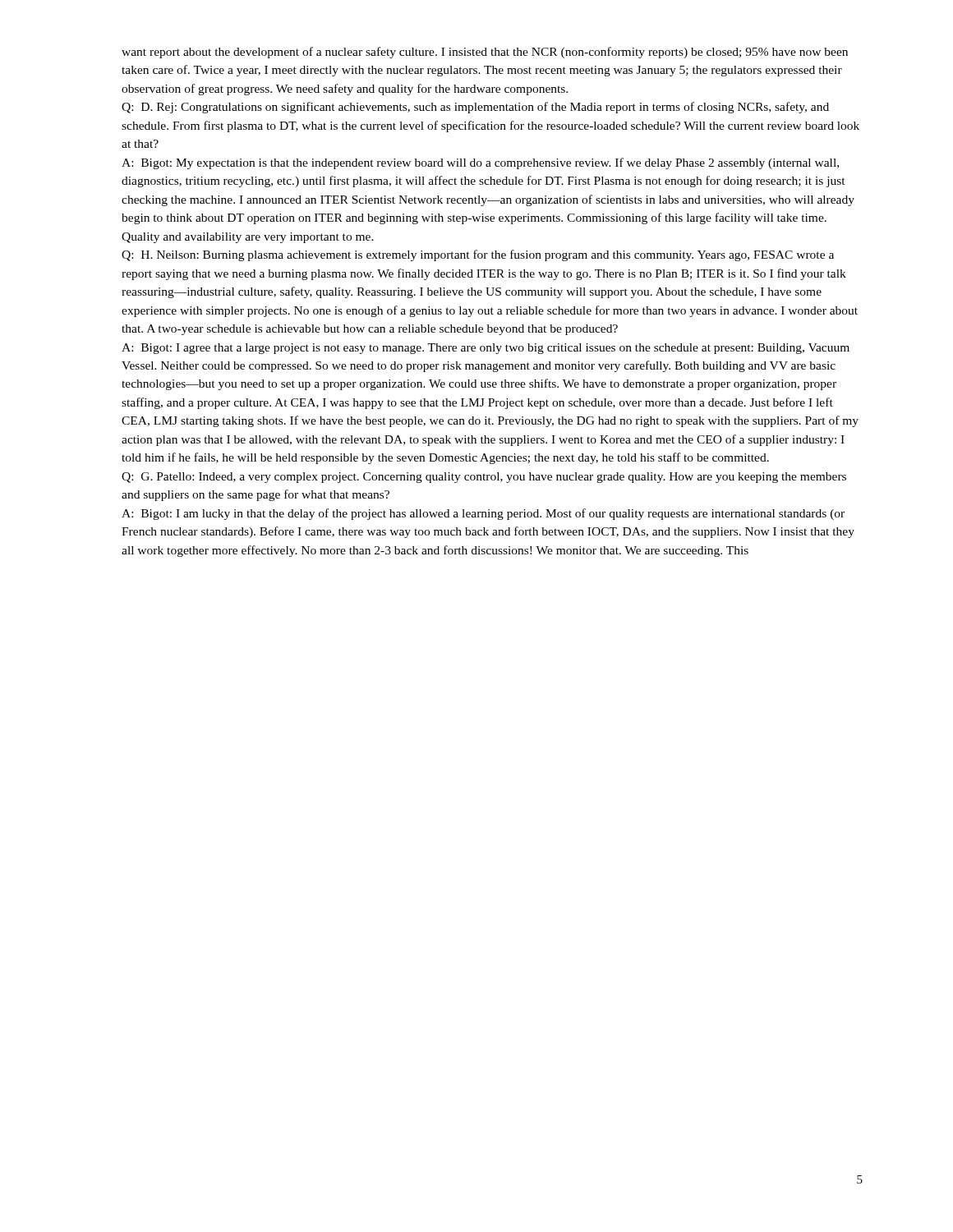Click on the region starting "Q: D. Rej: Congratulations on significant"
This screenshot has height=1232, width=953.
[492, 126]
